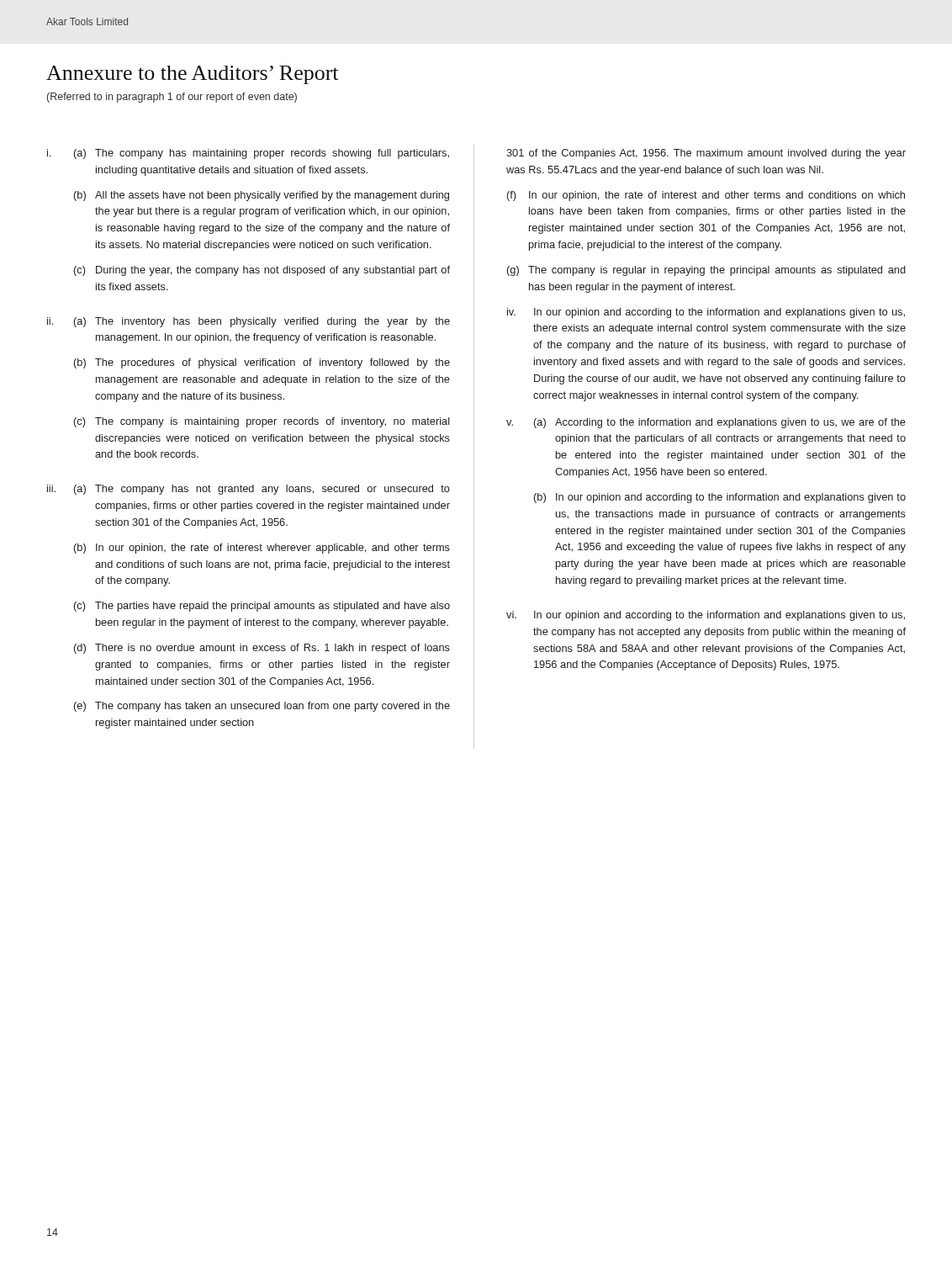Screen dimensions: 1262x952
Task: Select the block starting "(a) The company has maintaining proper records showing"
Action: 262,161
